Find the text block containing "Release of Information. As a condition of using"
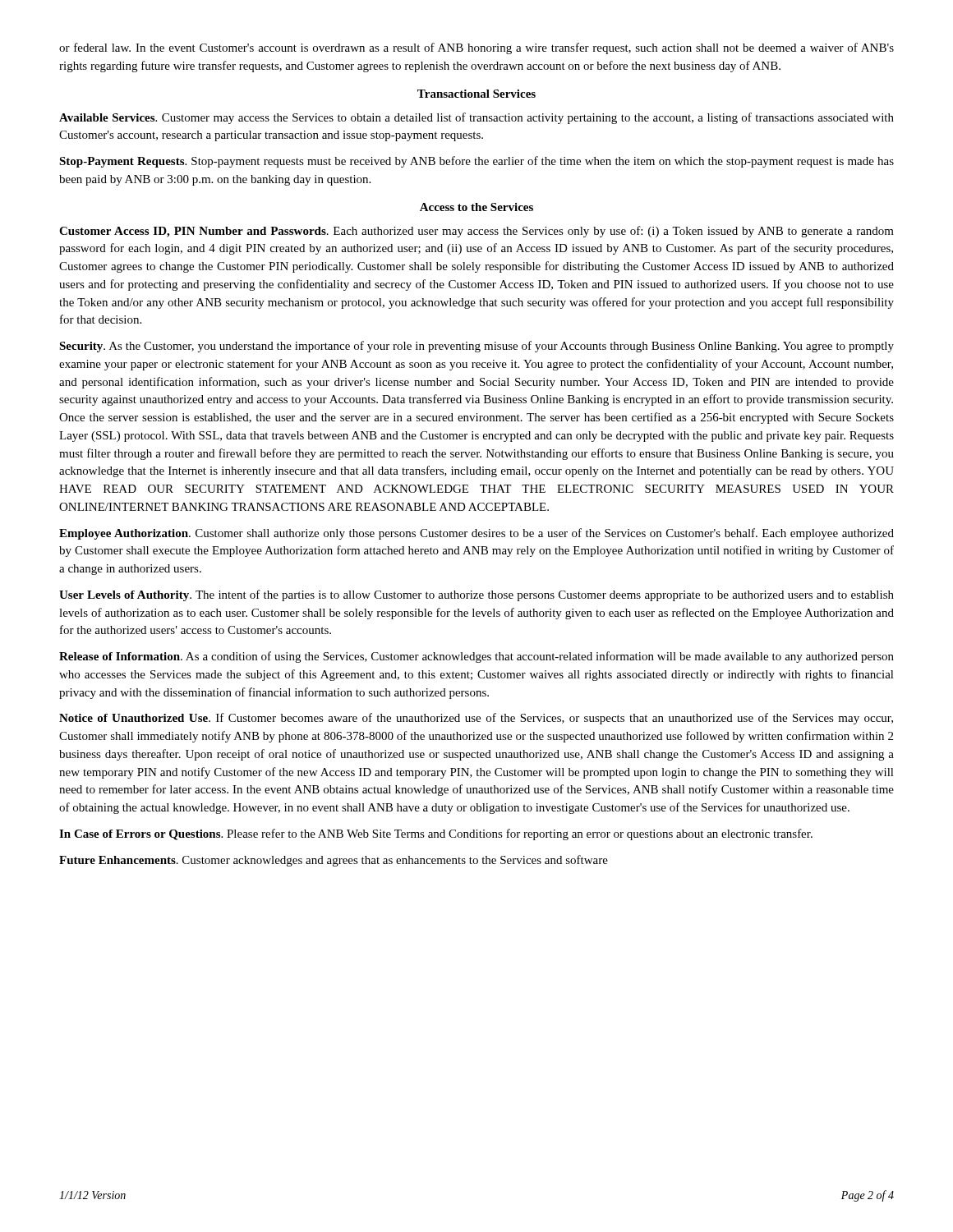 476,675
